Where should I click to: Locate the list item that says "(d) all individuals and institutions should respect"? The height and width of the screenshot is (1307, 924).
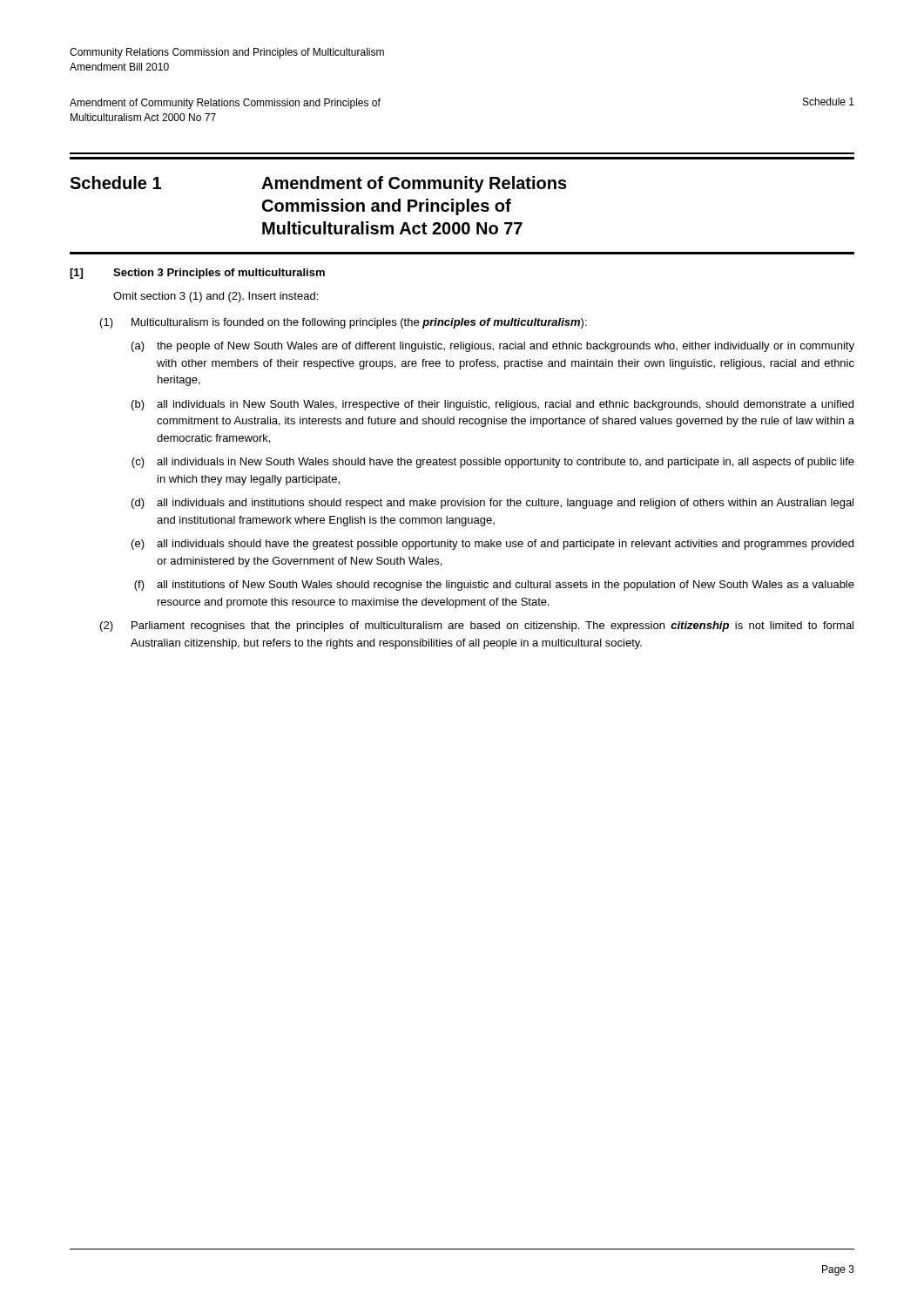pos(484,511)
